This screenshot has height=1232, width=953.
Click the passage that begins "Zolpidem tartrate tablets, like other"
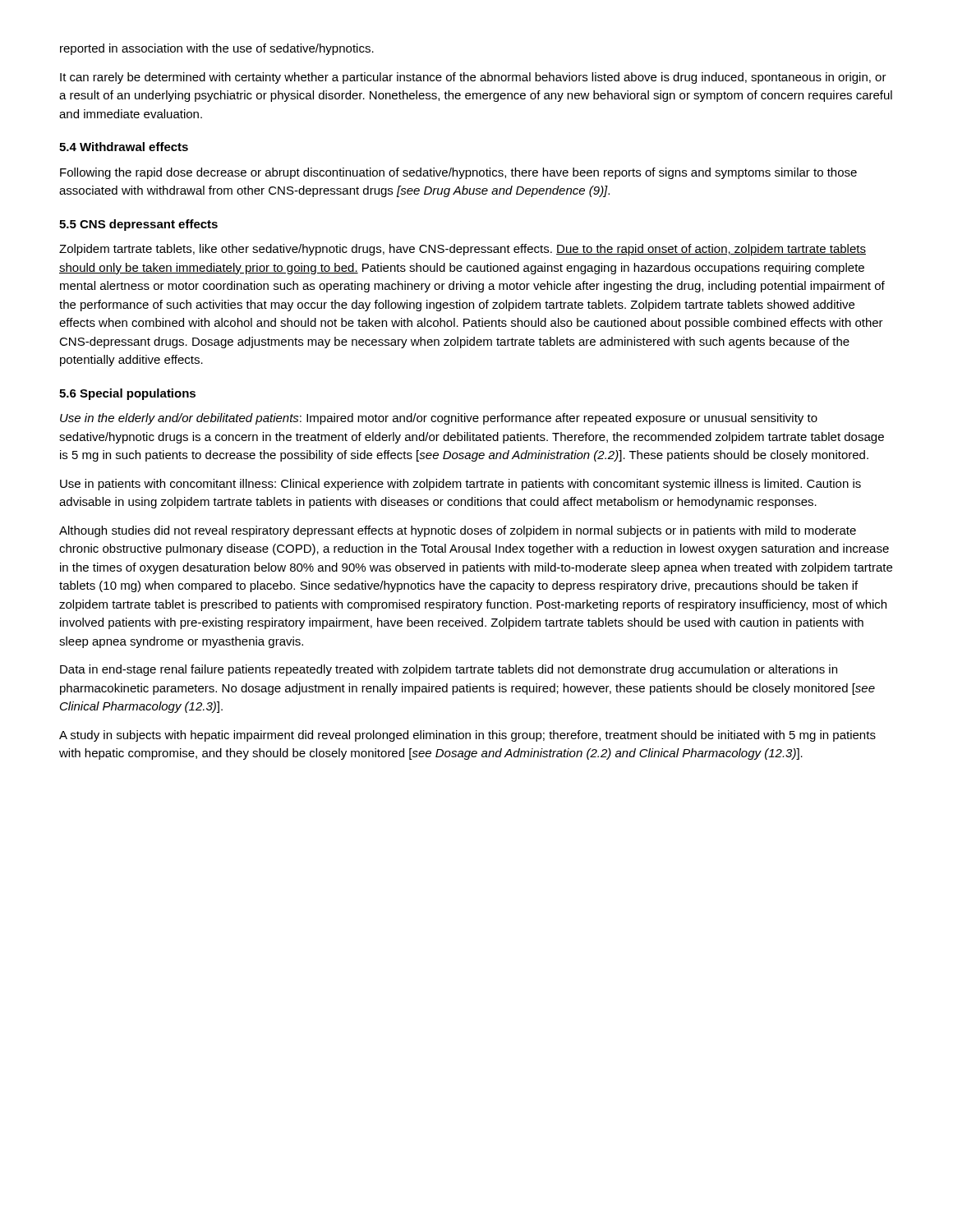click(476, 305)
